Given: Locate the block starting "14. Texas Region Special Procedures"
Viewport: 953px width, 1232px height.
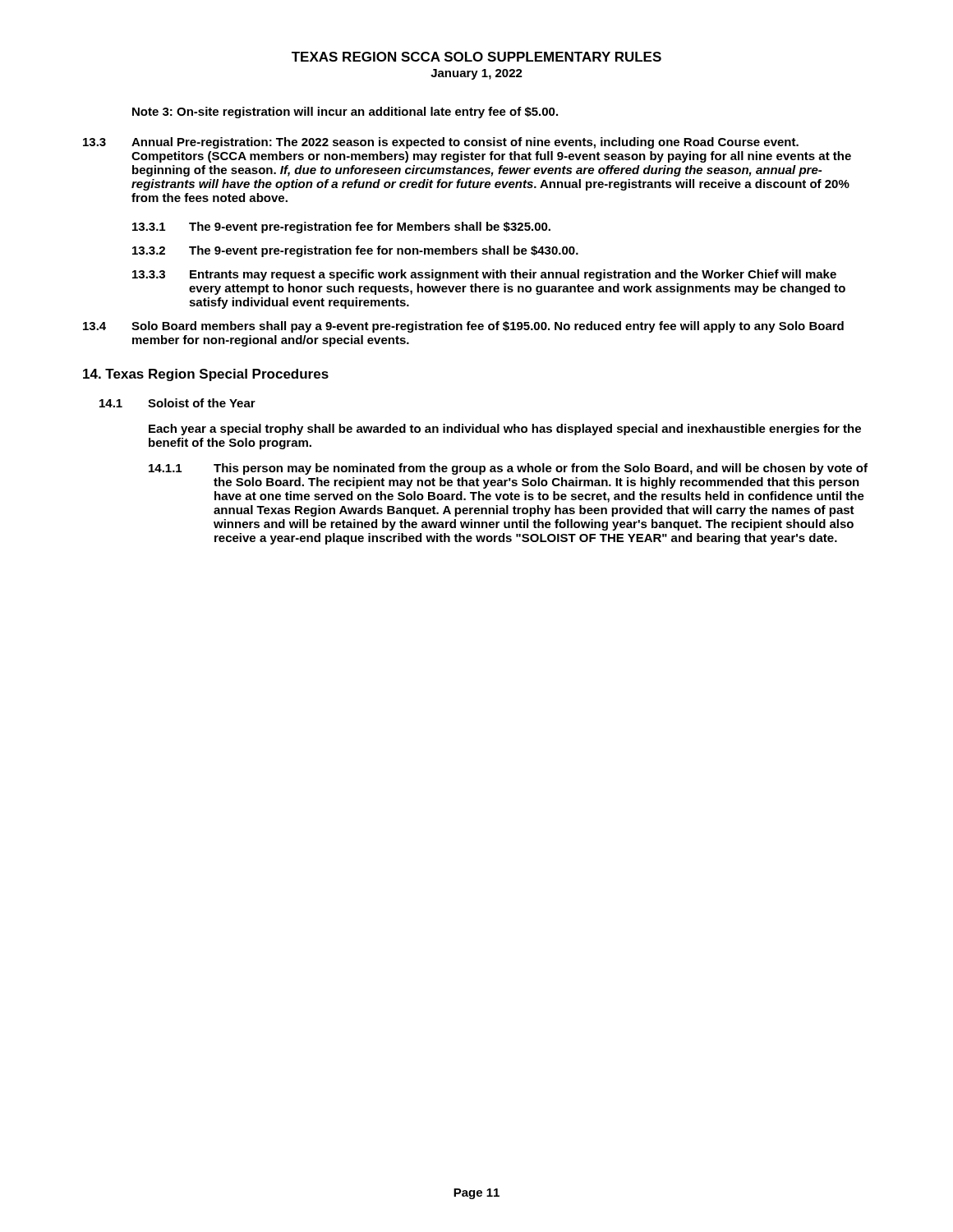Looking at the screenshot, I should click(205, 374).
